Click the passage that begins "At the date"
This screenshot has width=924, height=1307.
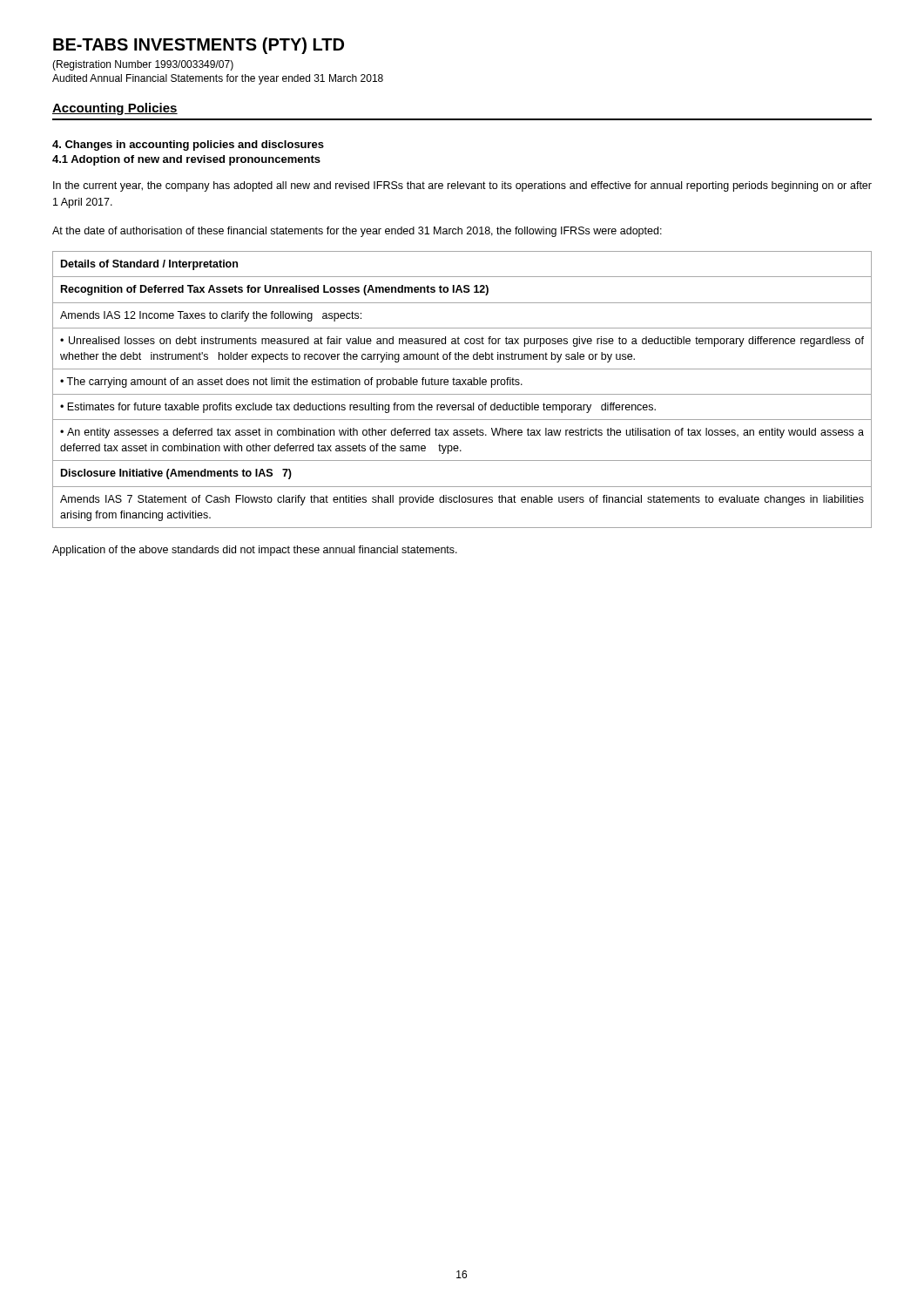(x=357, y=230)
